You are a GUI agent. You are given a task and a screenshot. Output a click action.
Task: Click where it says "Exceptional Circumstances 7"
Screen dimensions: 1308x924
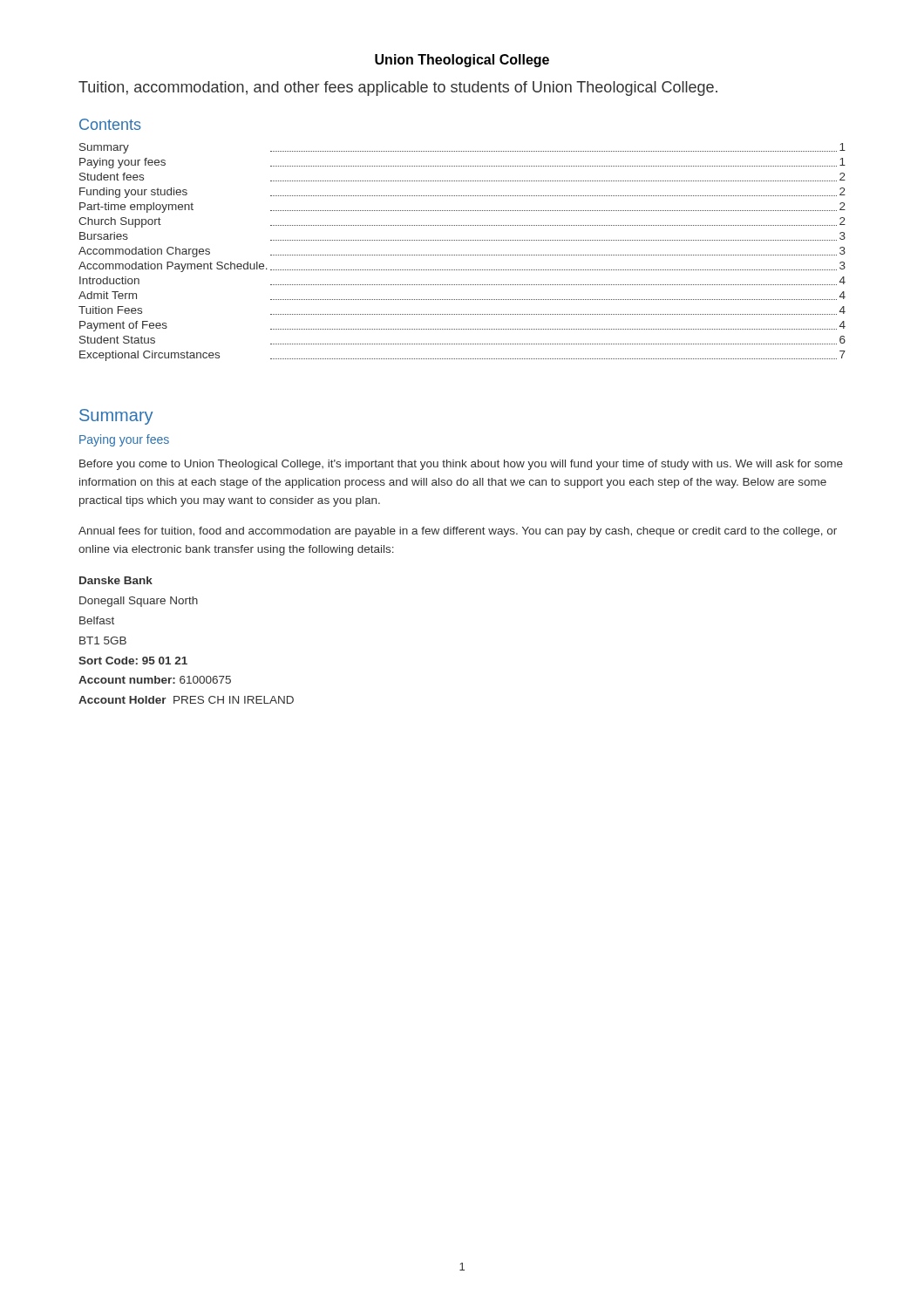(x=462, y=355)
